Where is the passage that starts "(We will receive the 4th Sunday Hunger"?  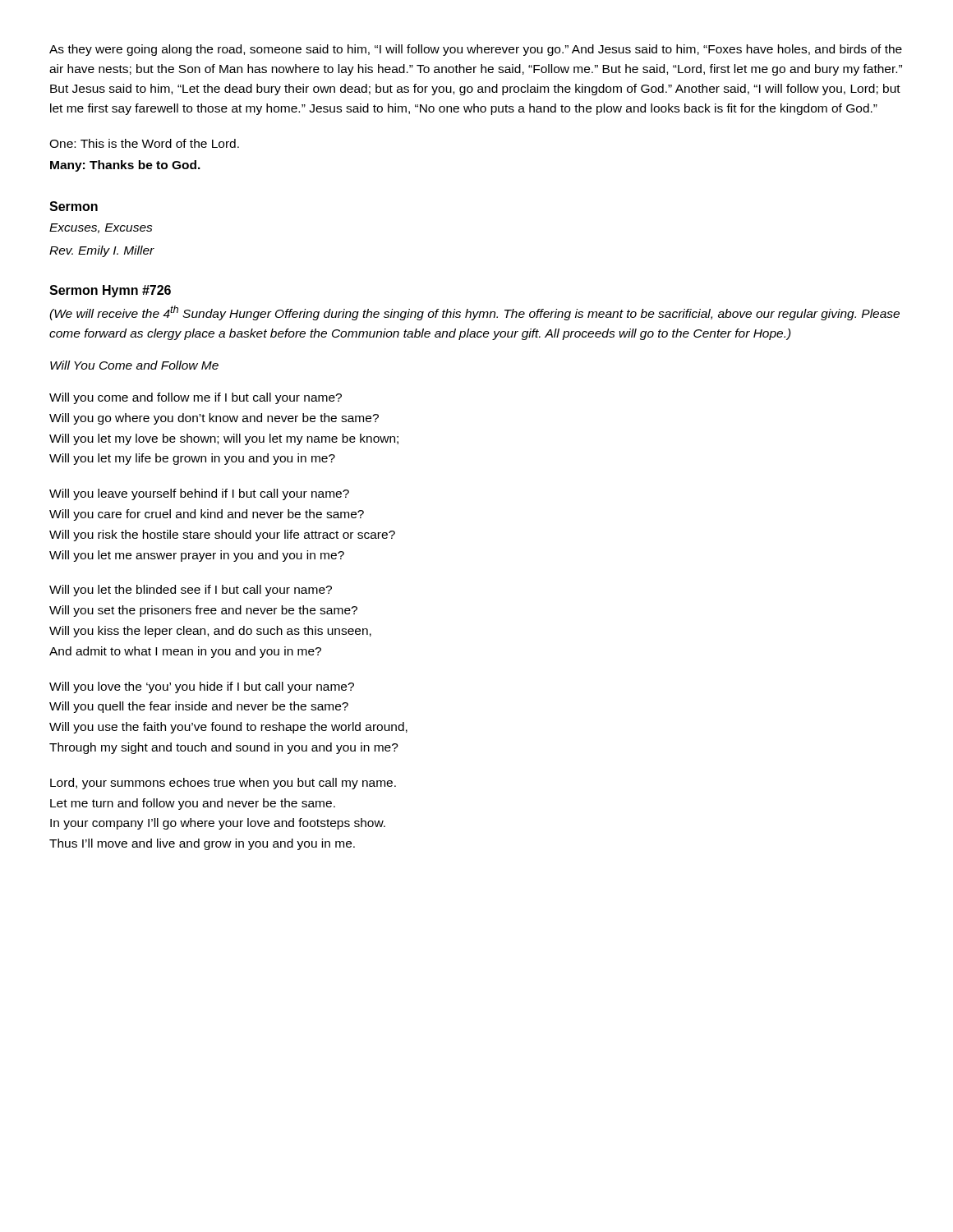(x=475, y=321)
